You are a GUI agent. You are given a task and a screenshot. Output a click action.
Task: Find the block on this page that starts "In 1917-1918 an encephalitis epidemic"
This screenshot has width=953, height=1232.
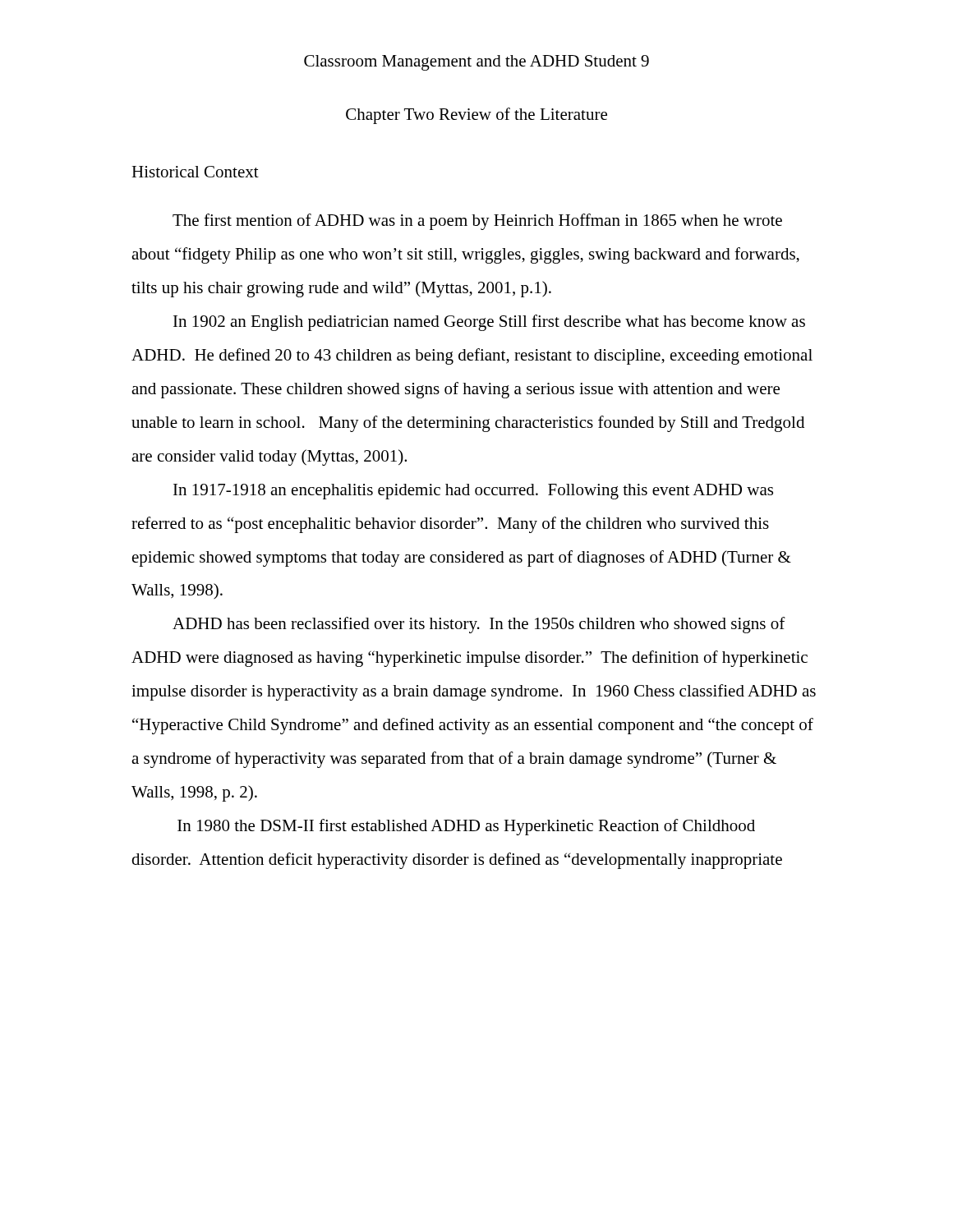point(476,540)
